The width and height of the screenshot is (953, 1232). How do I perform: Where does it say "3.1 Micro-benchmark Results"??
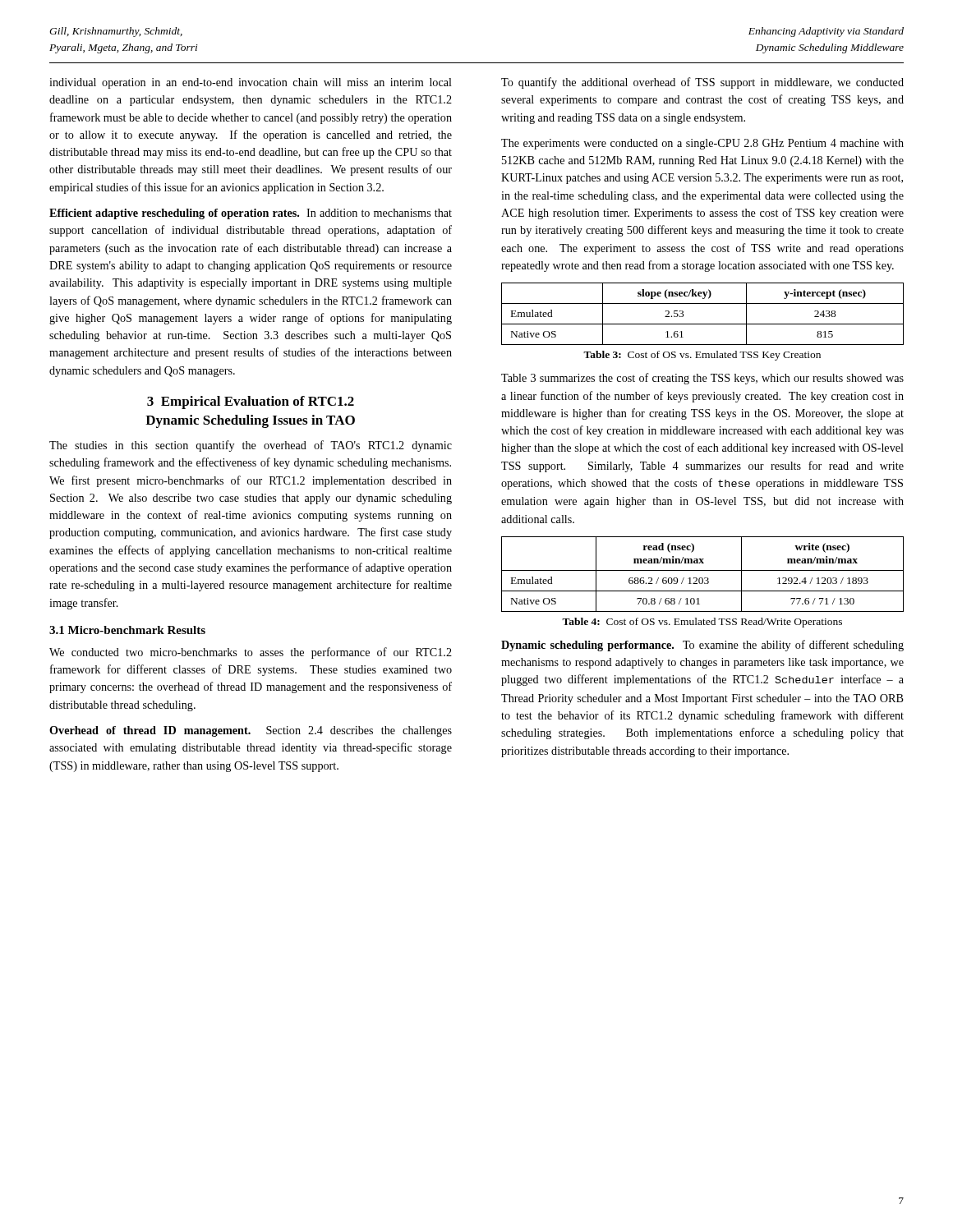click(127, 630)
